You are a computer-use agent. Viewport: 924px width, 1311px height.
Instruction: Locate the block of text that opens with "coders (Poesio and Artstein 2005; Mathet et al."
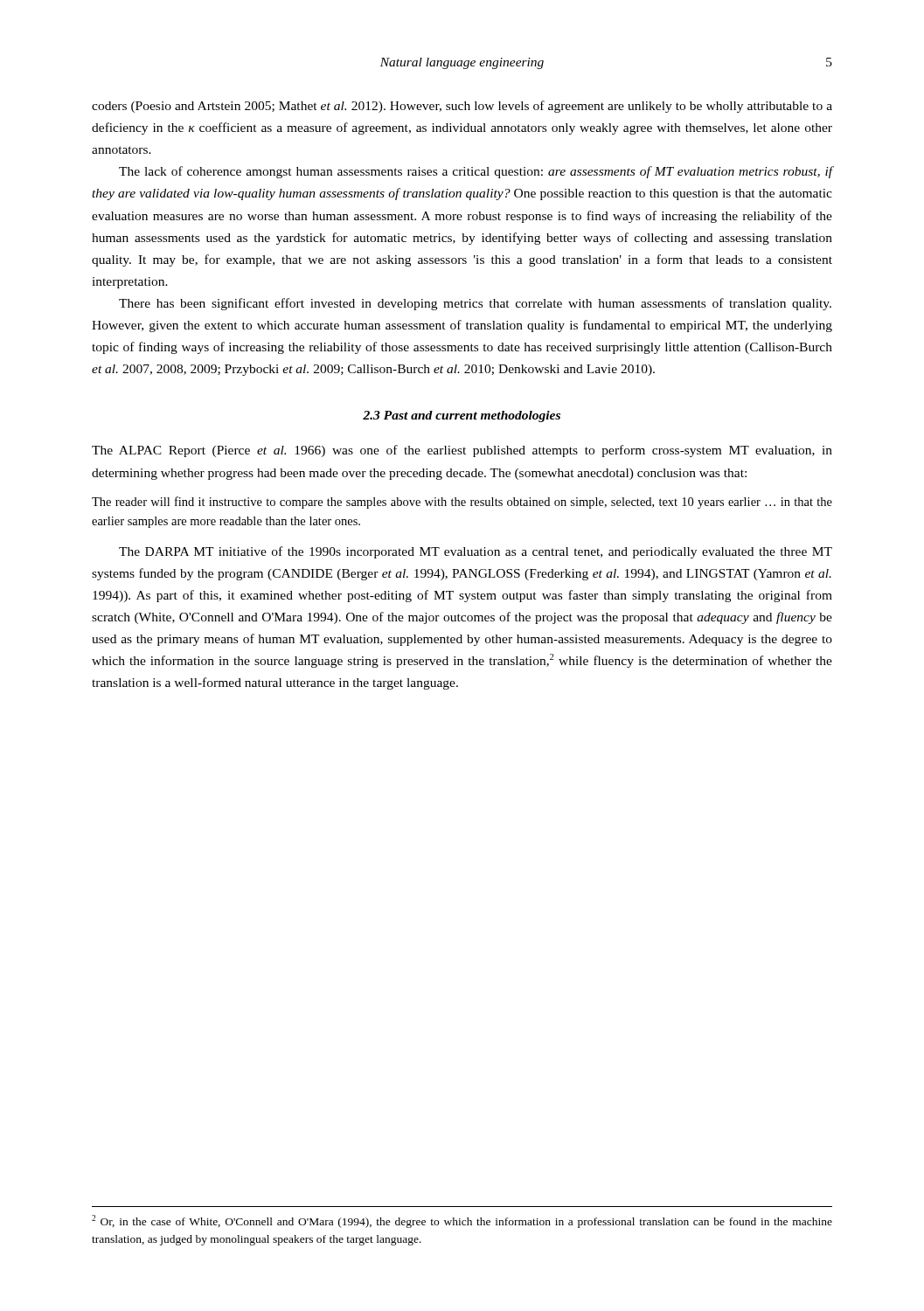click(x=462, y=237)
